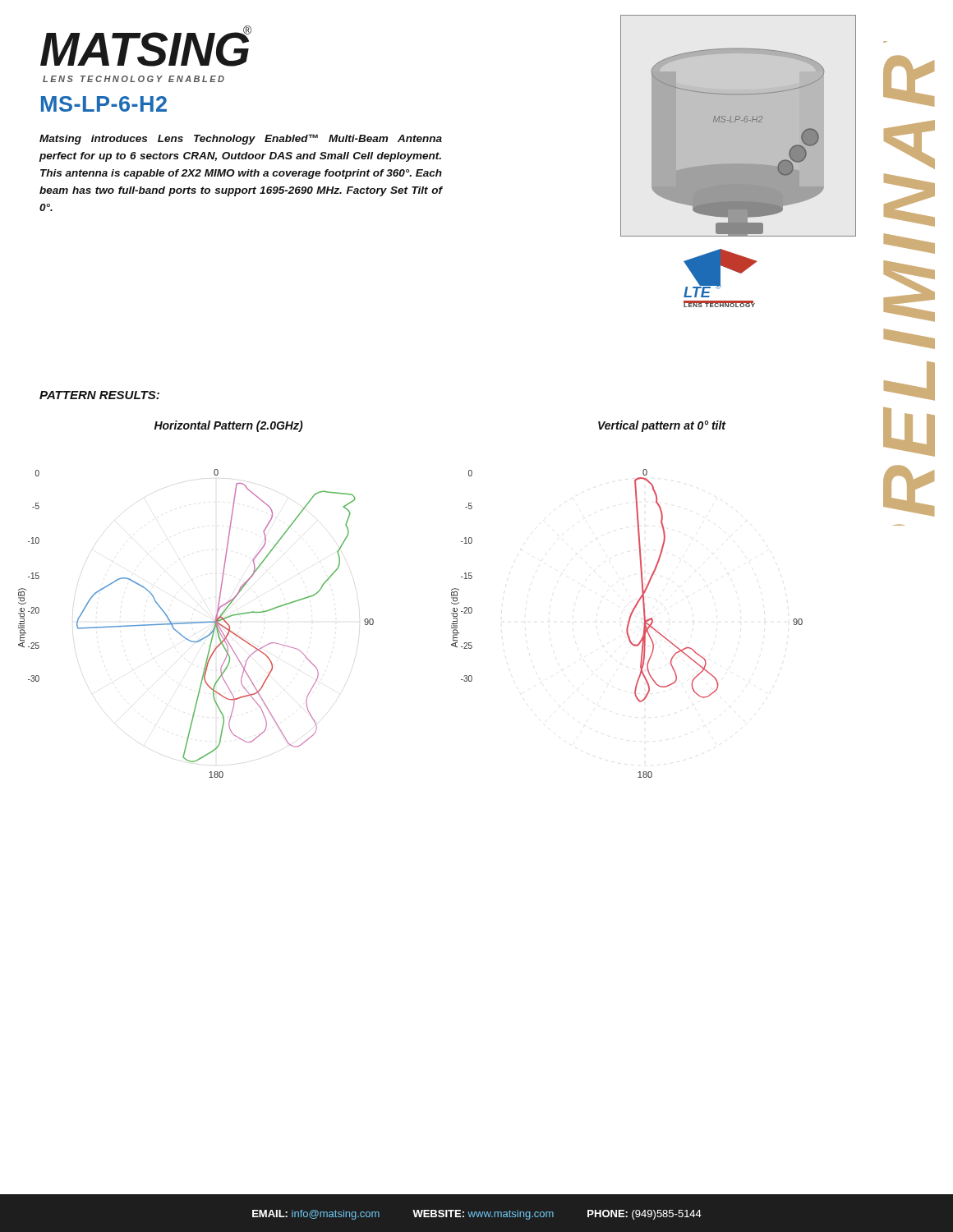Point to the text block starting "Matsing introduces Lens Technology Enabled™"
The height and width of the screenshot is (1232, 953).
(x=241, y=173)
